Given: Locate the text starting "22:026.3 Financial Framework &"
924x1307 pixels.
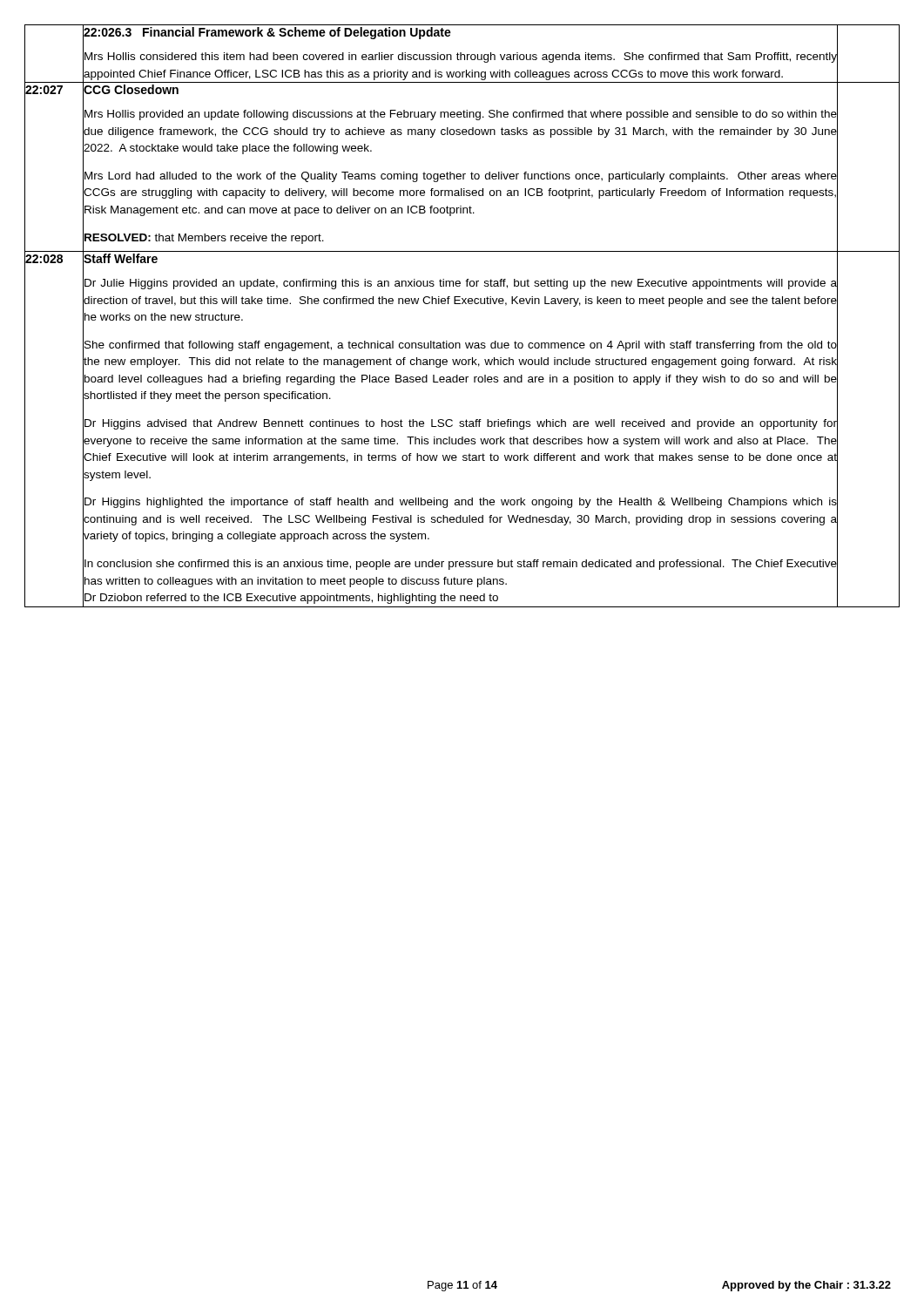Looking at the screenshot, I should point(267,32).
